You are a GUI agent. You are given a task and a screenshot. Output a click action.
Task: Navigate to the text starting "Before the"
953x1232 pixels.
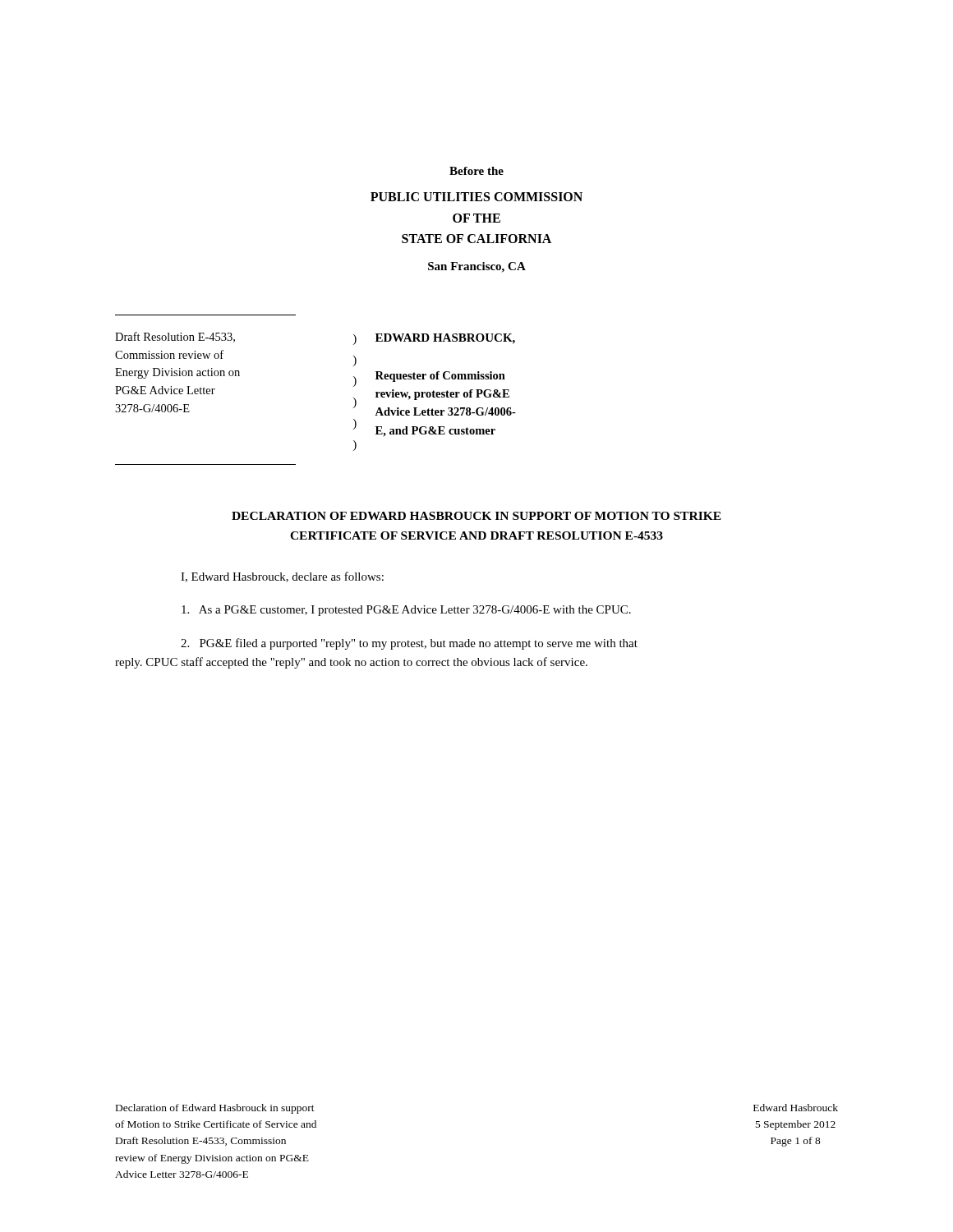476,171
